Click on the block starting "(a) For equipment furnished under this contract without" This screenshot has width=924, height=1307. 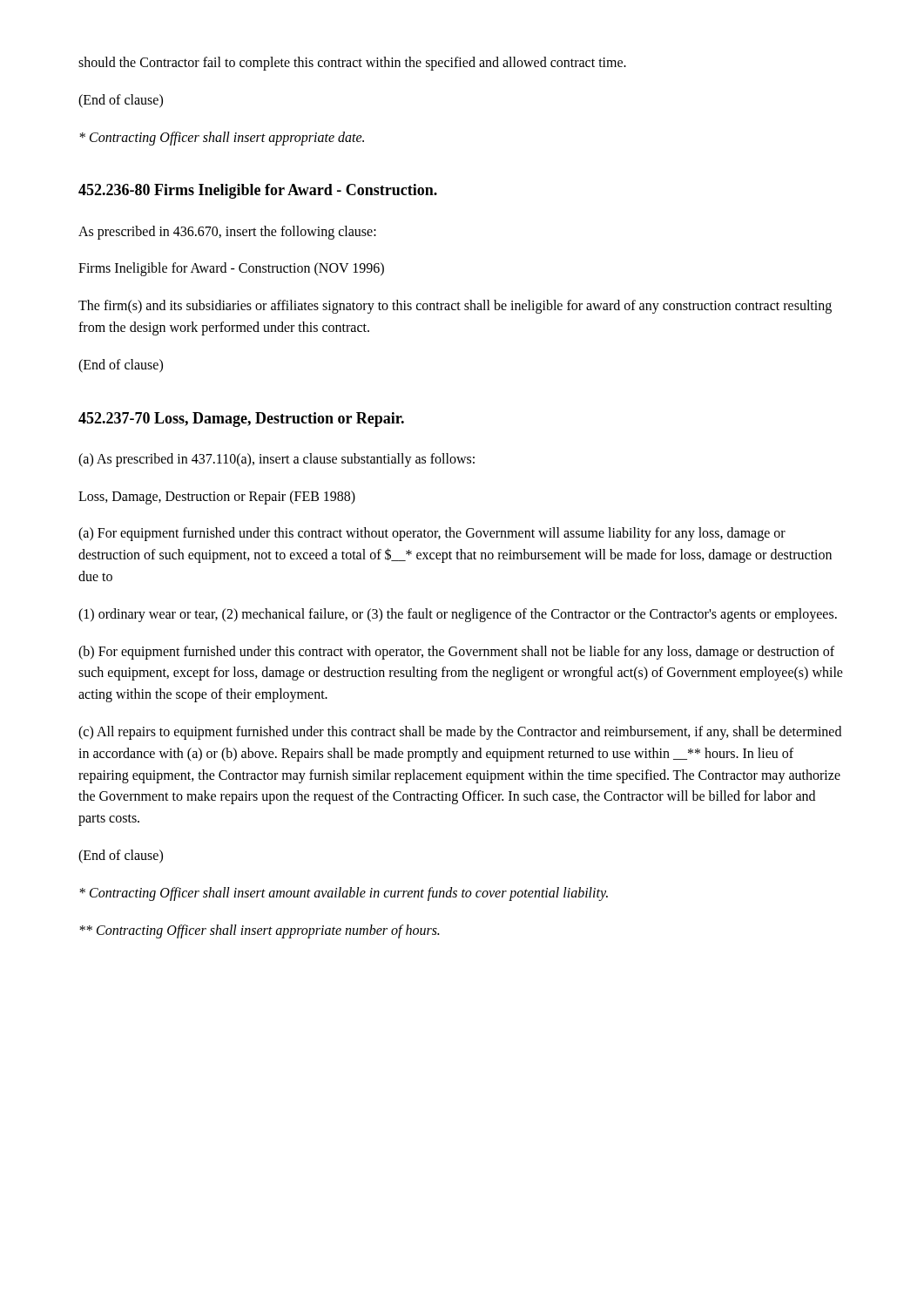tap(455, 555)
